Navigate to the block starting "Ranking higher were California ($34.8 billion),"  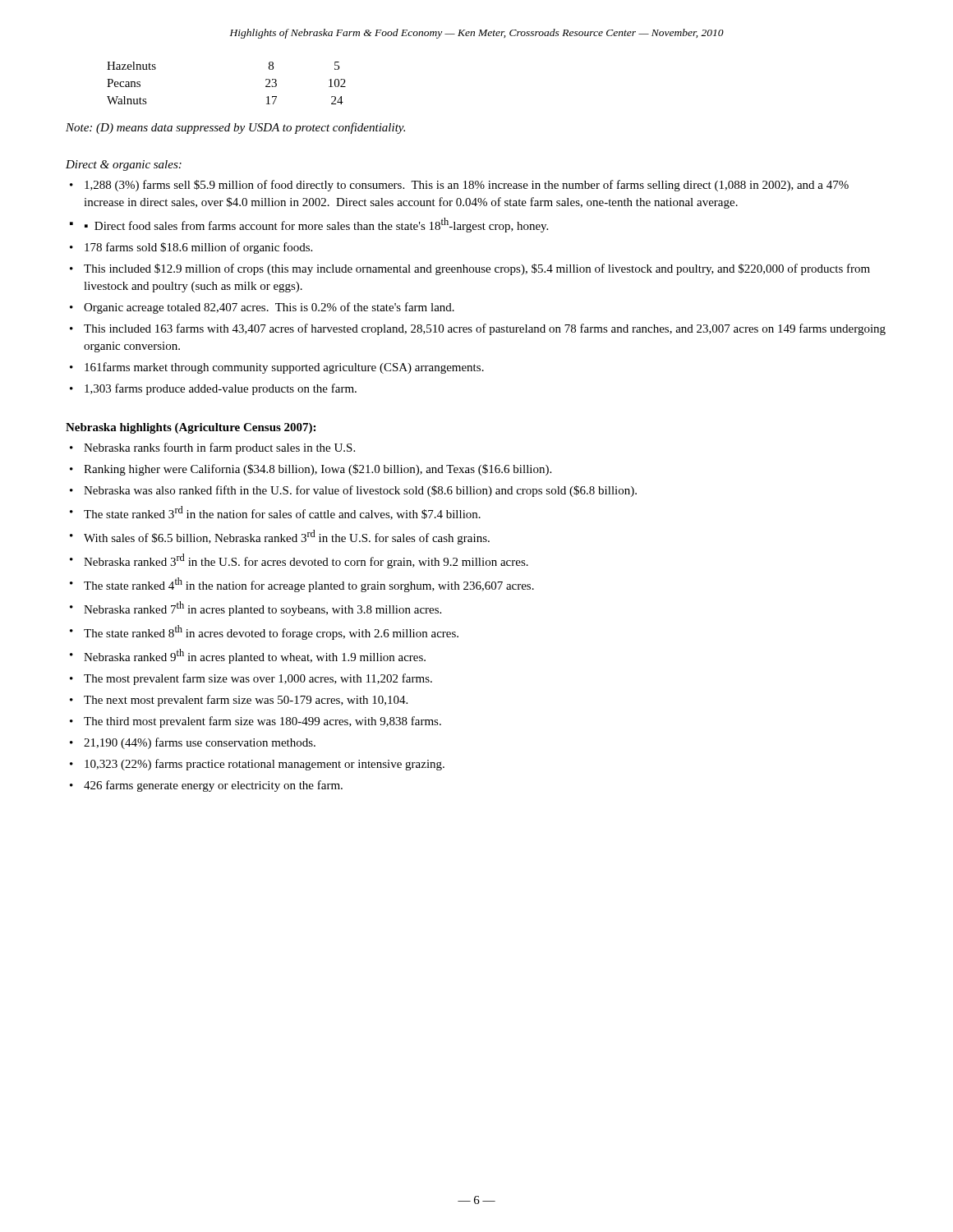[x=318, y=469]
